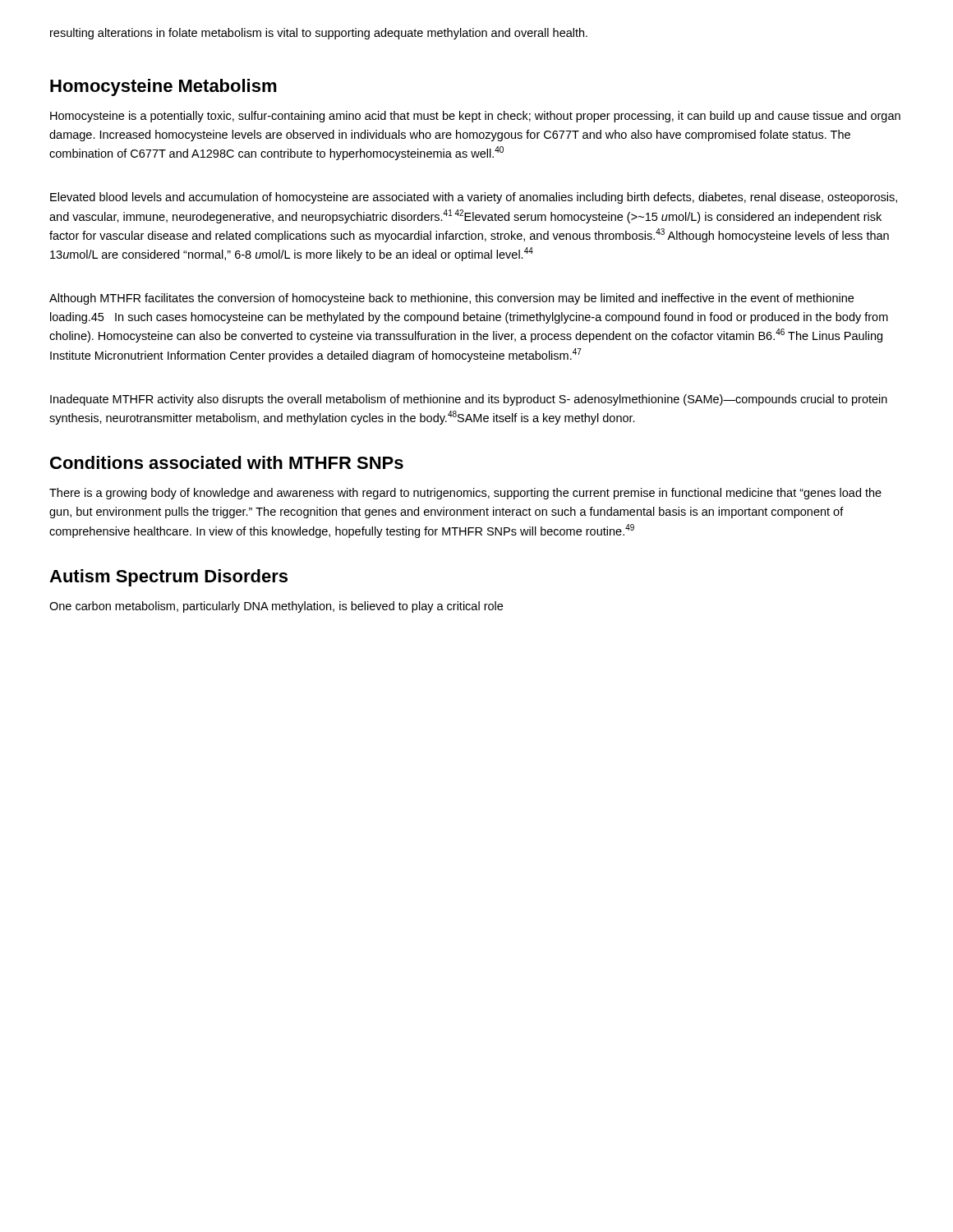Select the block starting "Conditions associated with MTHFR SNPs"

227,463
